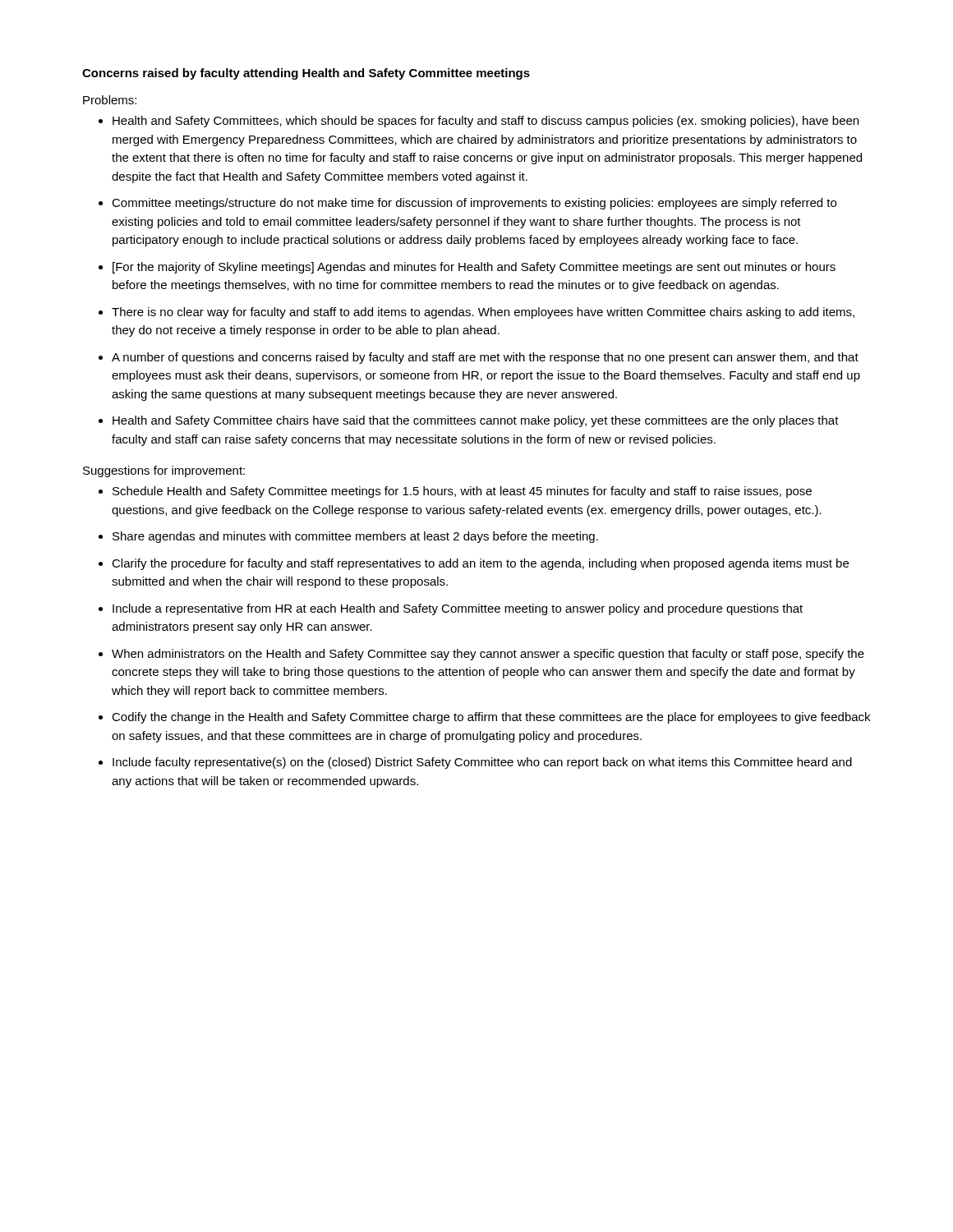Select the list item that says "There is no clear"

click(x=484, y=321)
